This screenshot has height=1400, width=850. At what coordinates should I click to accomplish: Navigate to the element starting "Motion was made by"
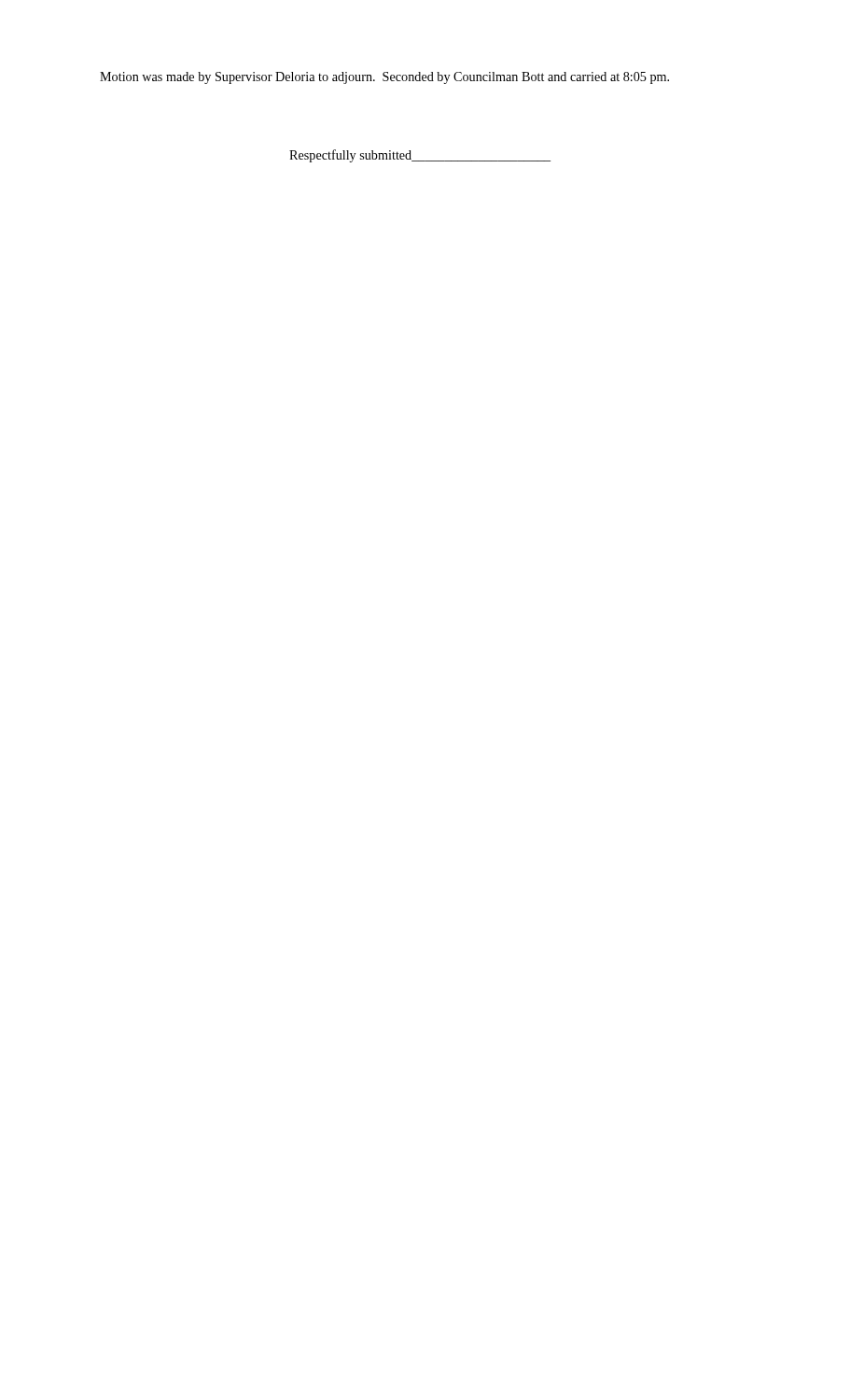tap(385, 77)
